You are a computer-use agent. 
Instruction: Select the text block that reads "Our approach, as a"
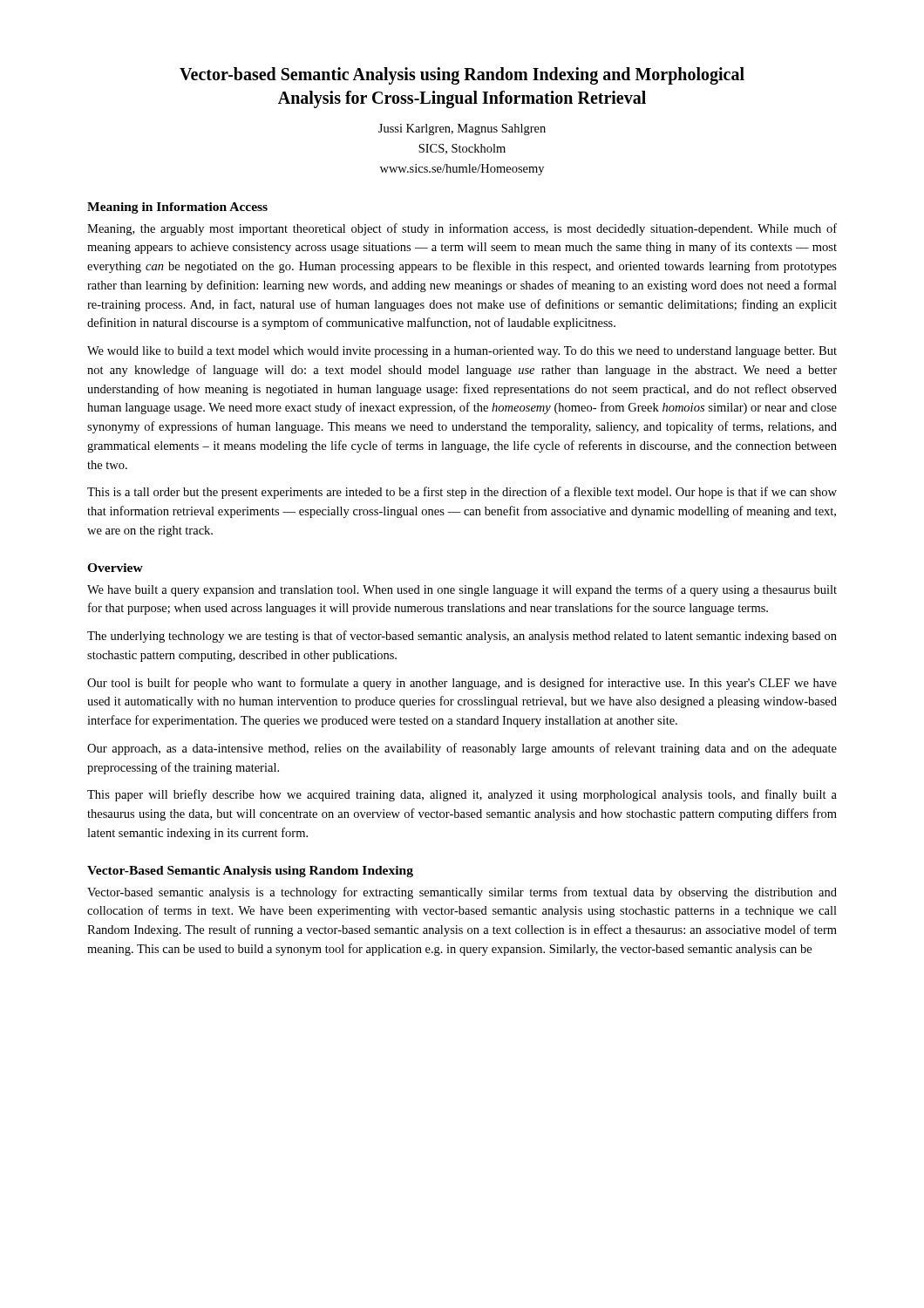coord(462,757)
